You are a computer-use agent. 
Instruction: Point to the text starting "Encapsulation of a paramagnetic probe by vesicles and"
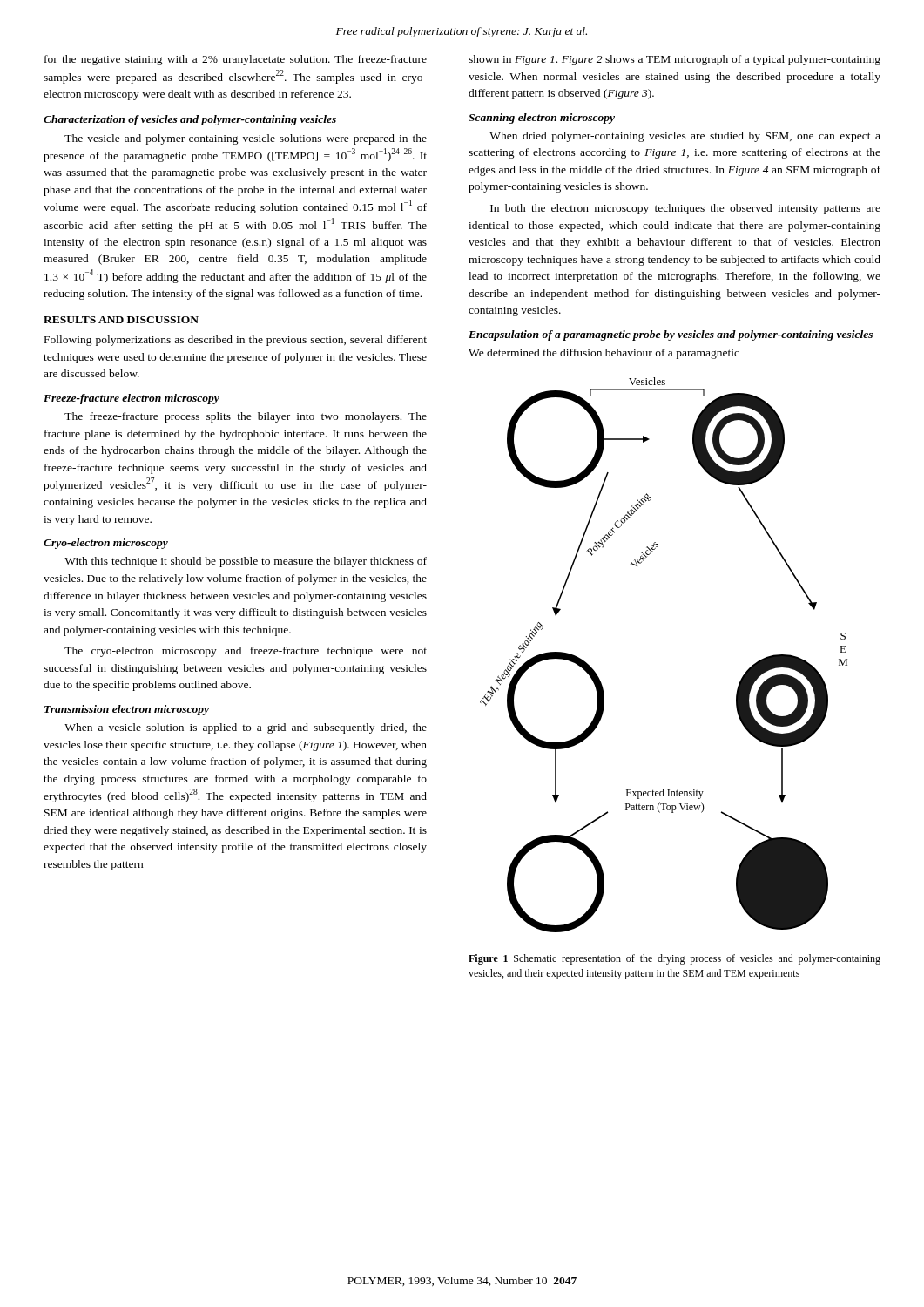(x=671, y=334)
